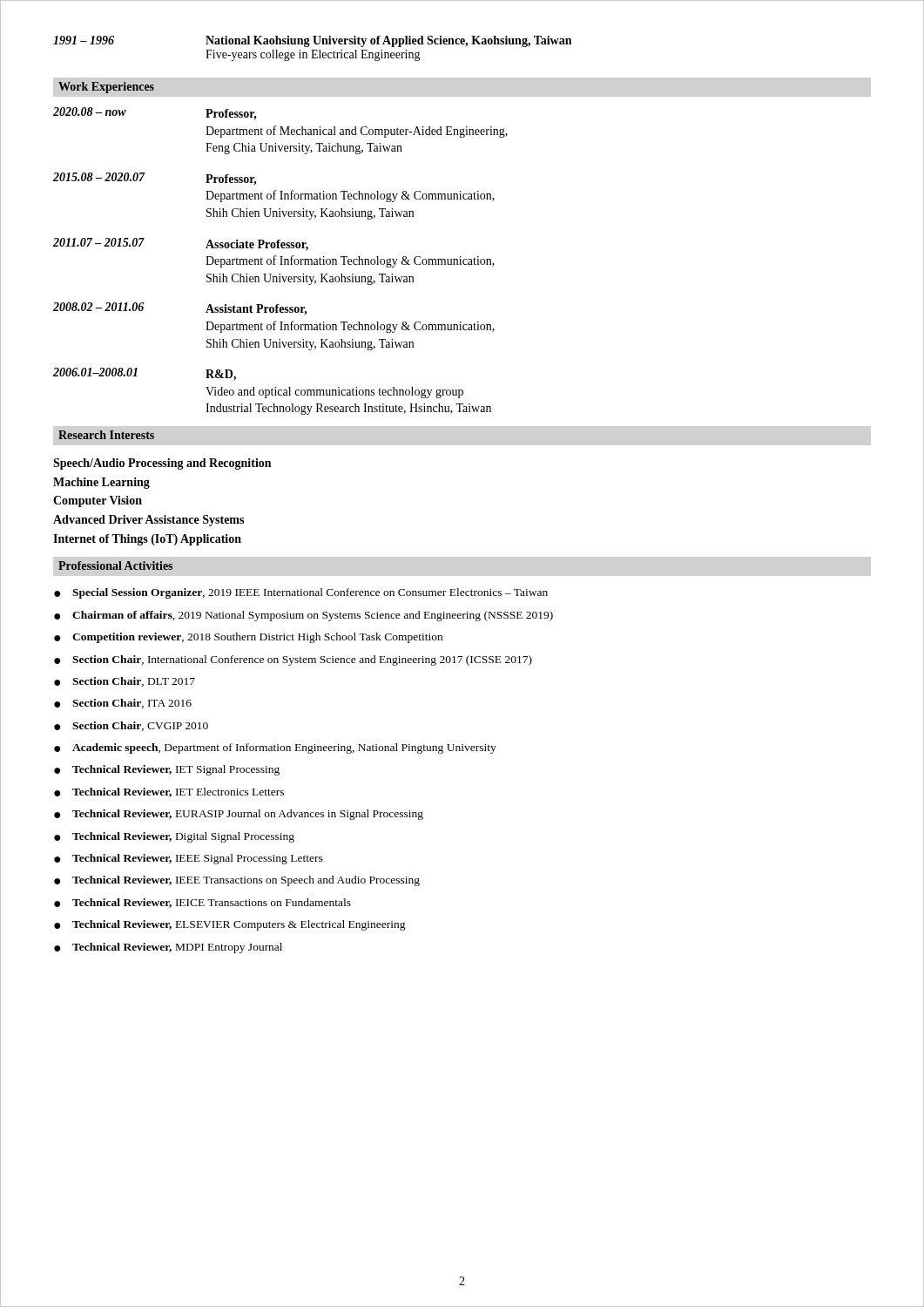The width and height of the screenshot is (924, 1307).
Task: Point to the block beginning "● Technical Reviewer, Digital"
Action: 174,838
